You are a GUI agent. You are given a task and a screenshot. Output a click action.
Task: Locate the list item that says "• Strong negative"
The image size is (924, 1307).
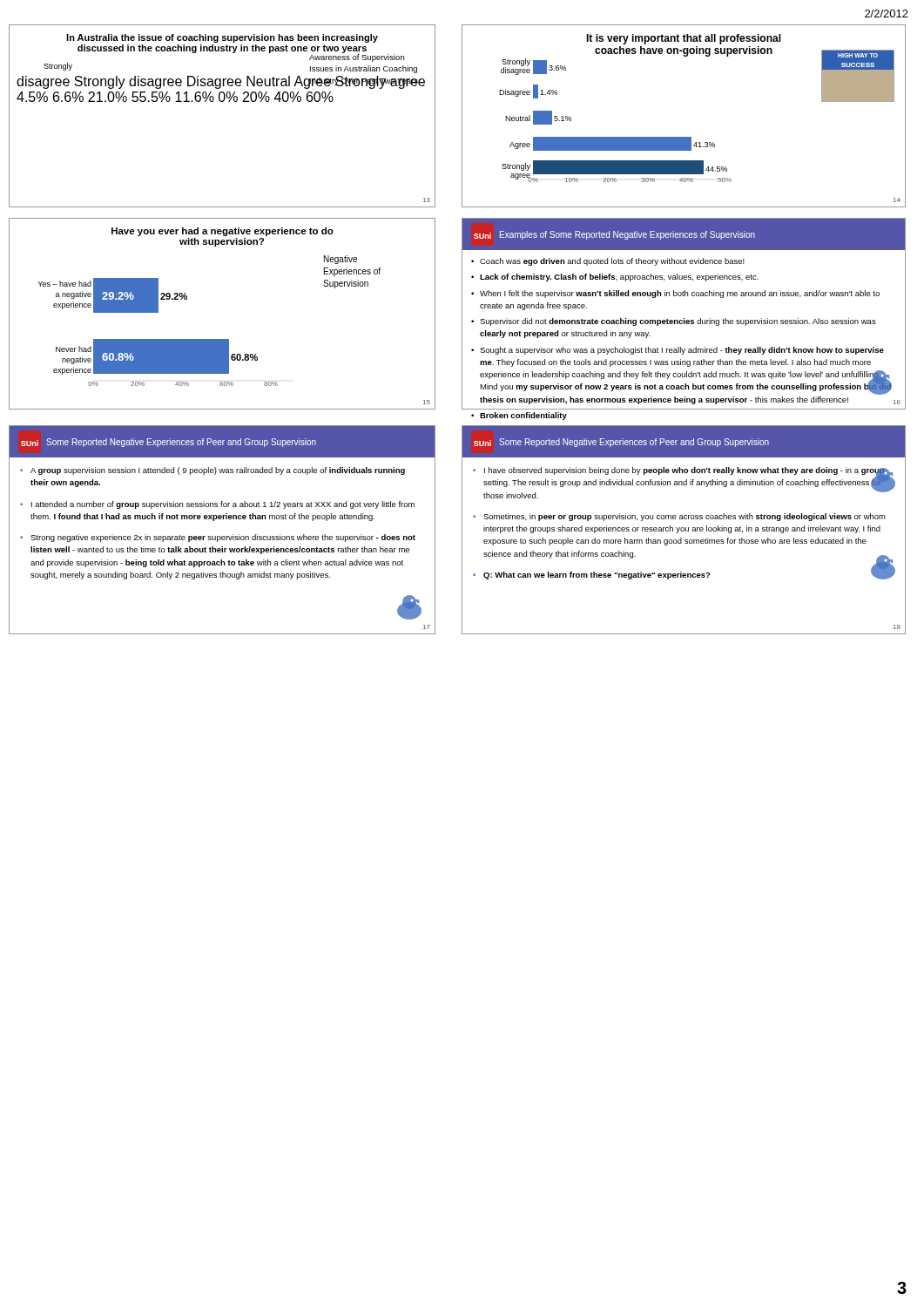click(218, 555)
